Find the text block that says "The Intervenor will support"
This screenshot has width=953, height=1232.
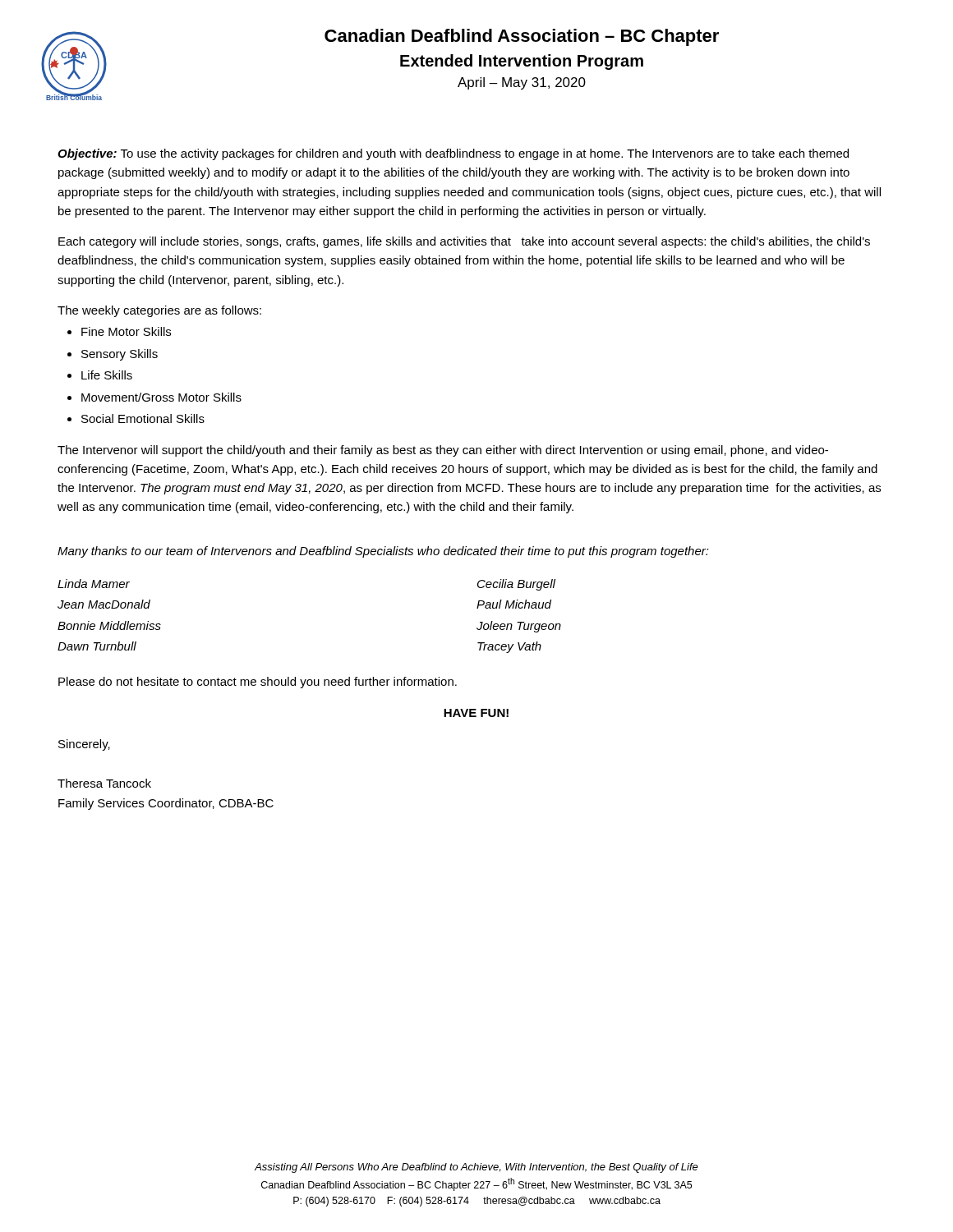(469, 478)
